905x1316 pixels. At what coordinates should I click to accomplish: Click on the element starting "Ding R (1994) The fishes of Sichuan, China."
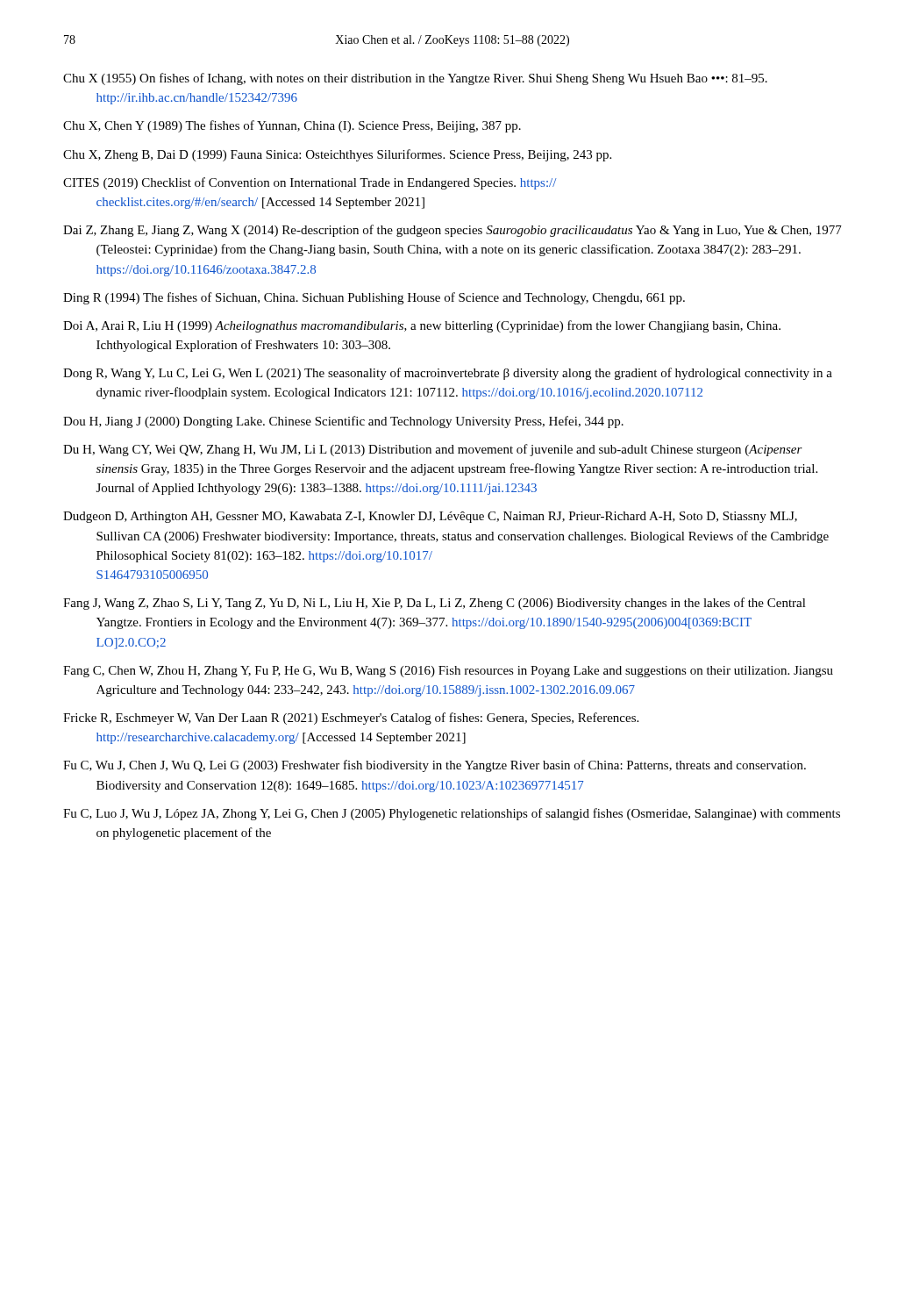(x=374, y=297)
